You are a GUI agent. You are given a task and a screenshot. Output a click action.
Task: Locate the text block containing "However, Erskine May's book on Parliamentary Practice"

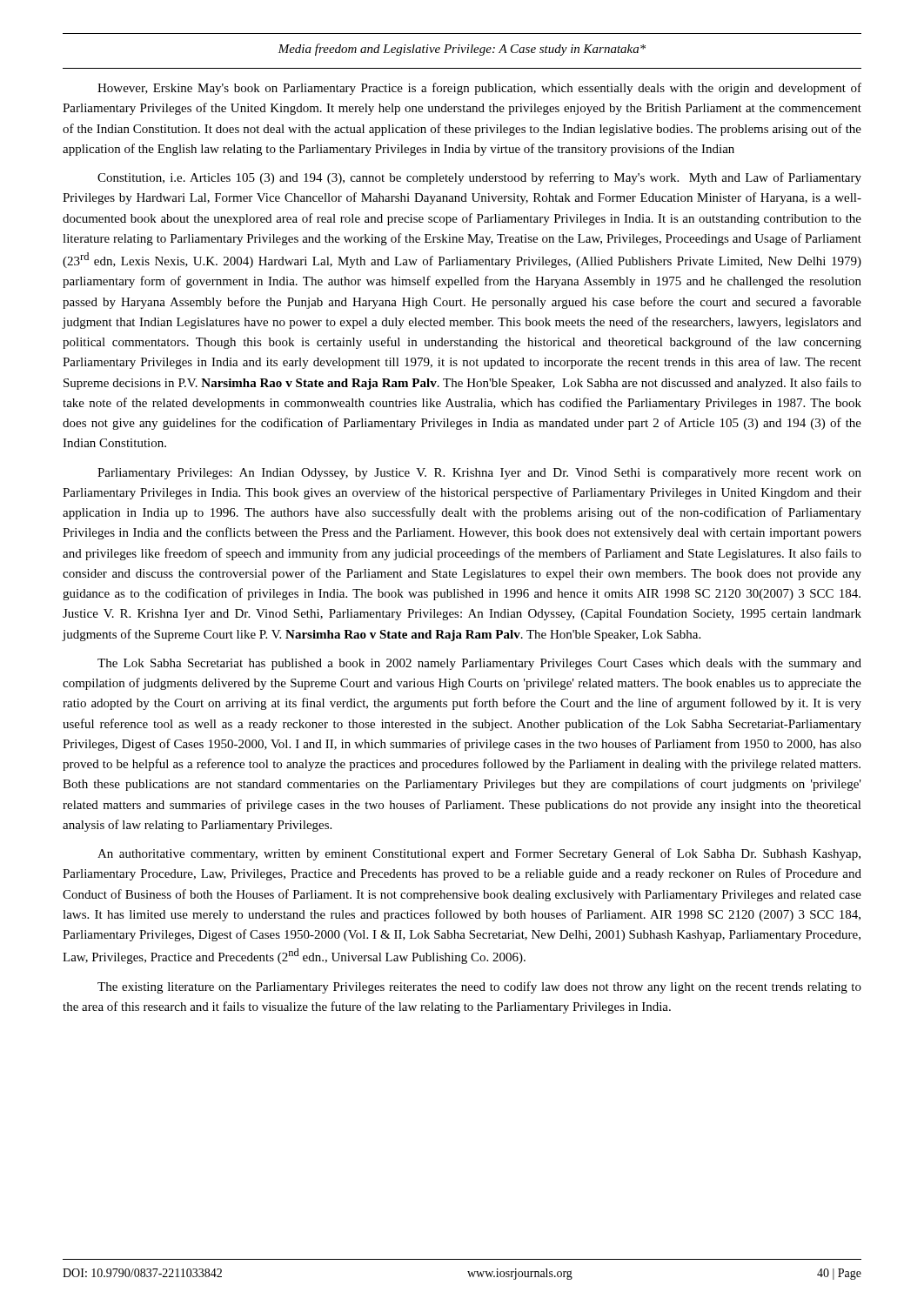point(462,118)
